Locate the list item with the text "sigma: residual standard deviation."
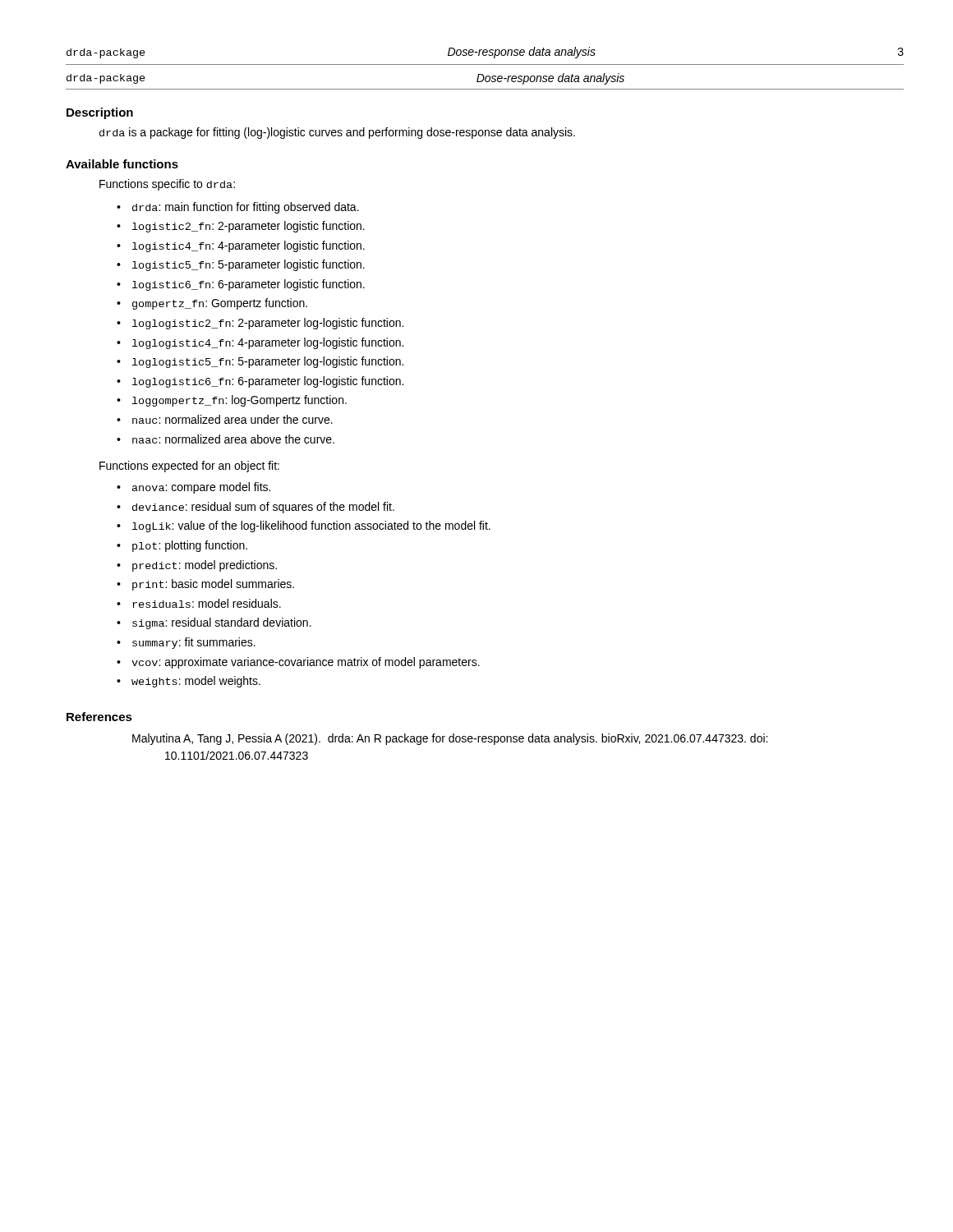 click(222, 623)
